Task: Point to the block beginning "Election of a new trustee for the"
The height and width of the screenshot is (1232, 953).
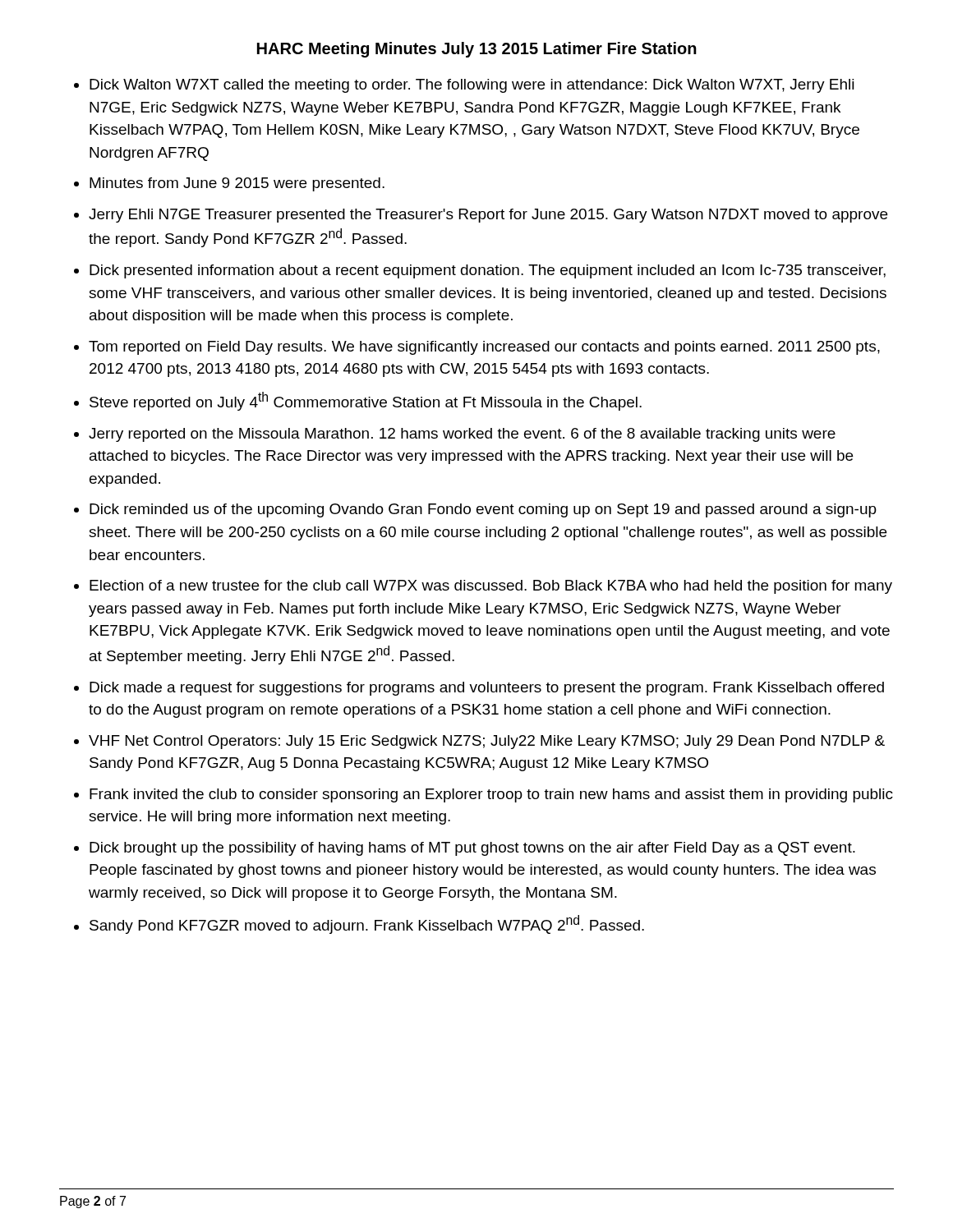Action: click(x=490, y=620)
